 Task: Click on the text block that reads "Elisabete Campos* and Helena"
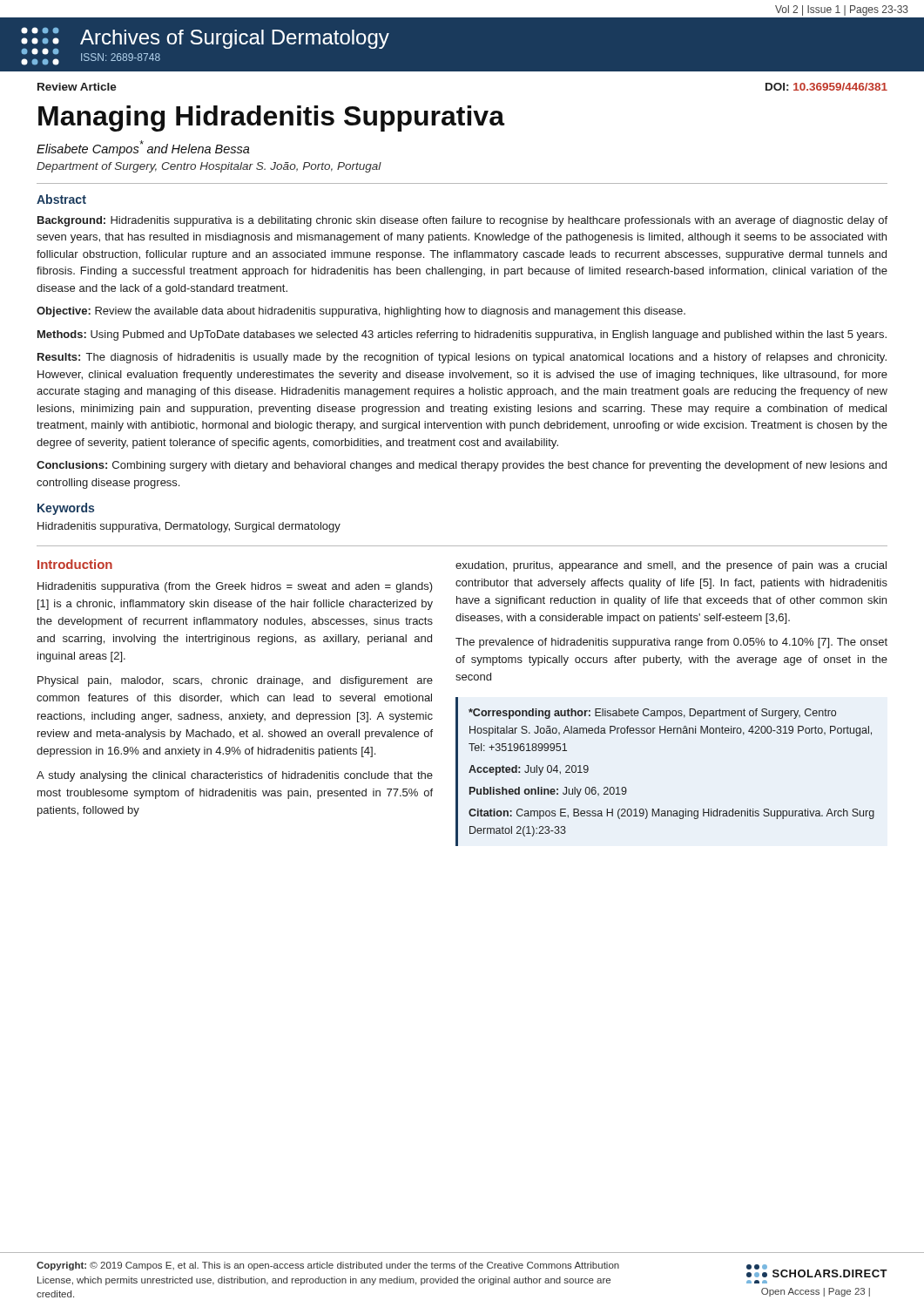coord(143,147)
